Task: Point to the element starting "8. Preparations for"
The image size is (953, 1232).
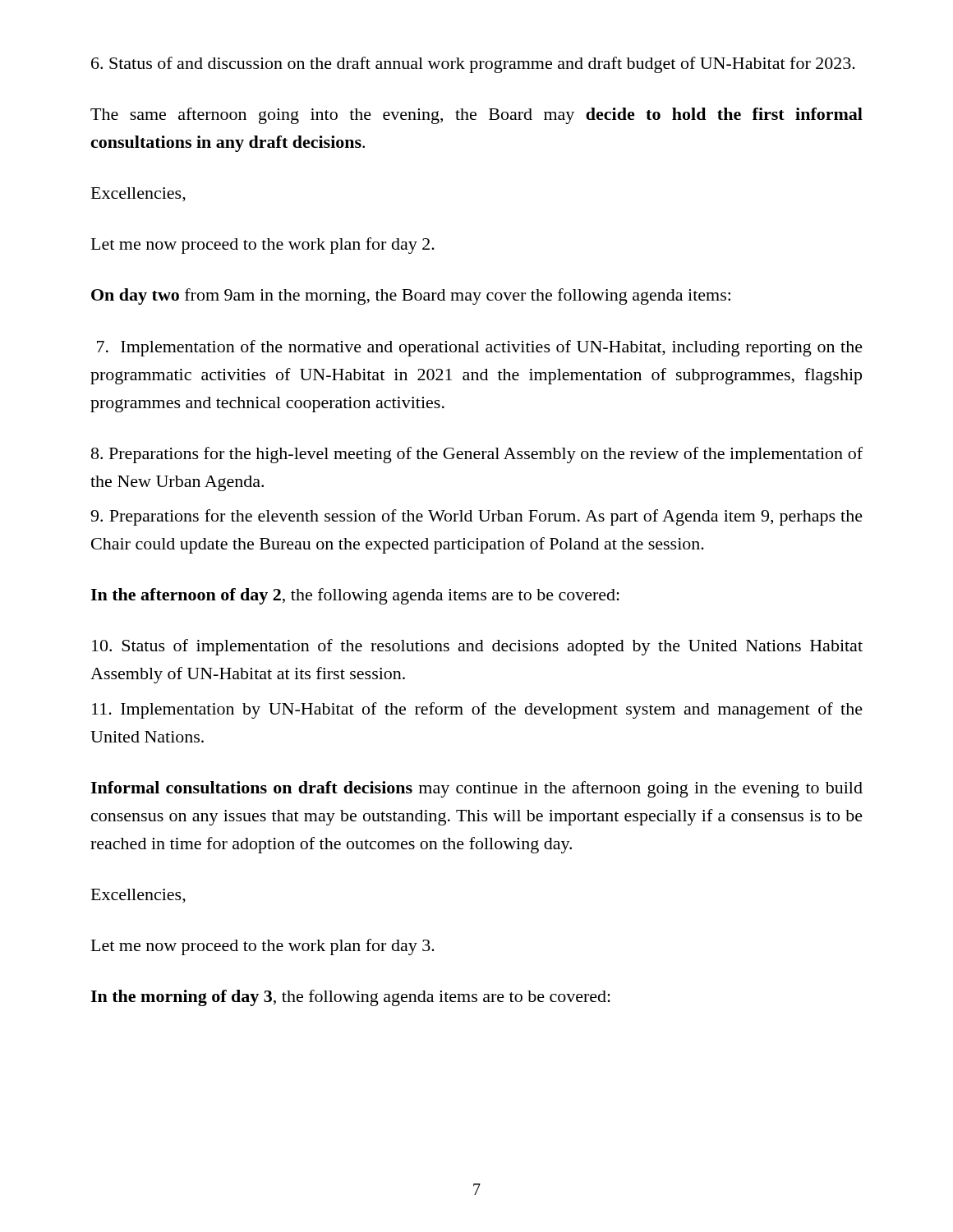Action: tap(476, 467)
